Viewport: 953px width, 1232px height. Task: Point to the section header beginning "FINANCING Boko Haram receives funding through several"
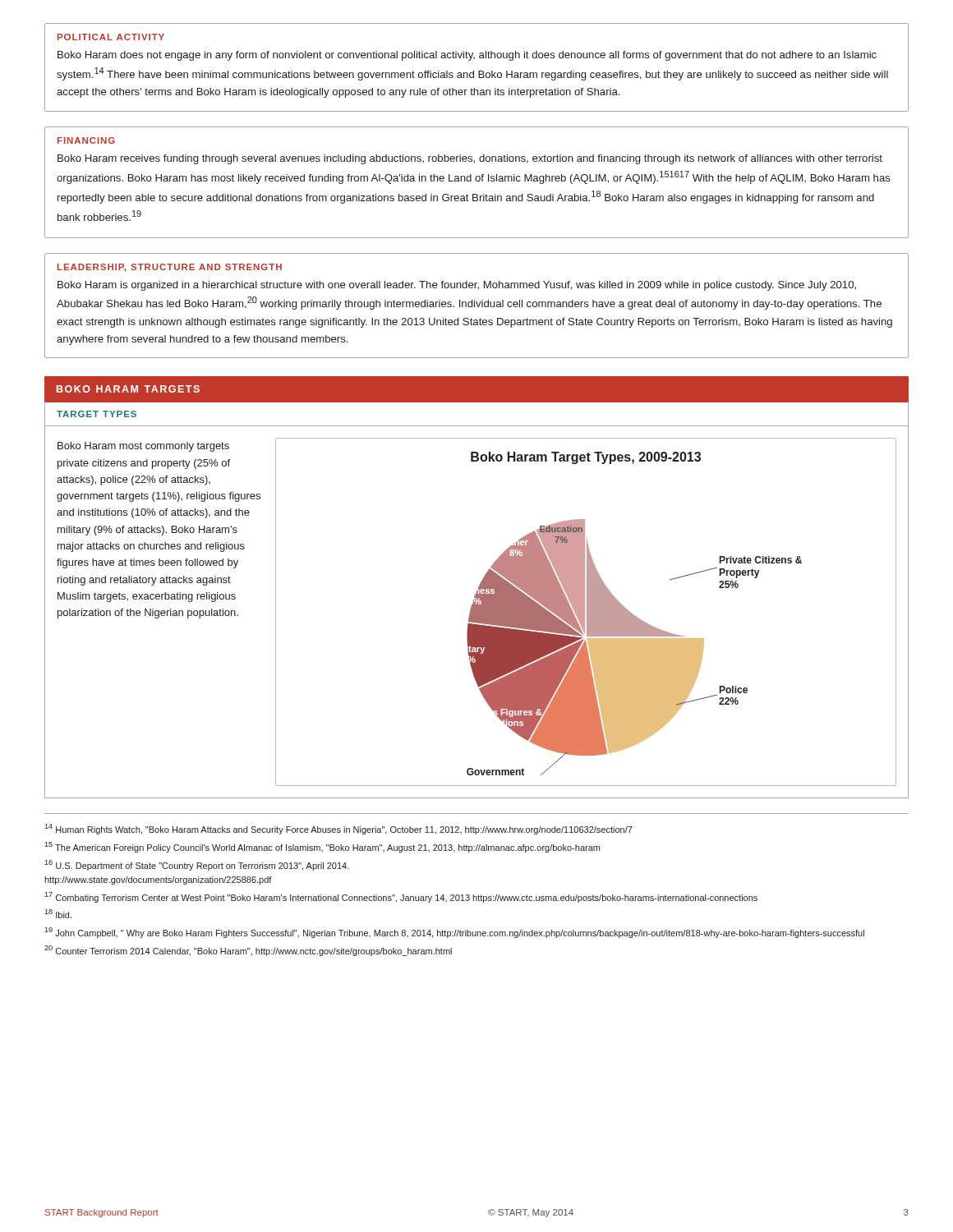476,181
